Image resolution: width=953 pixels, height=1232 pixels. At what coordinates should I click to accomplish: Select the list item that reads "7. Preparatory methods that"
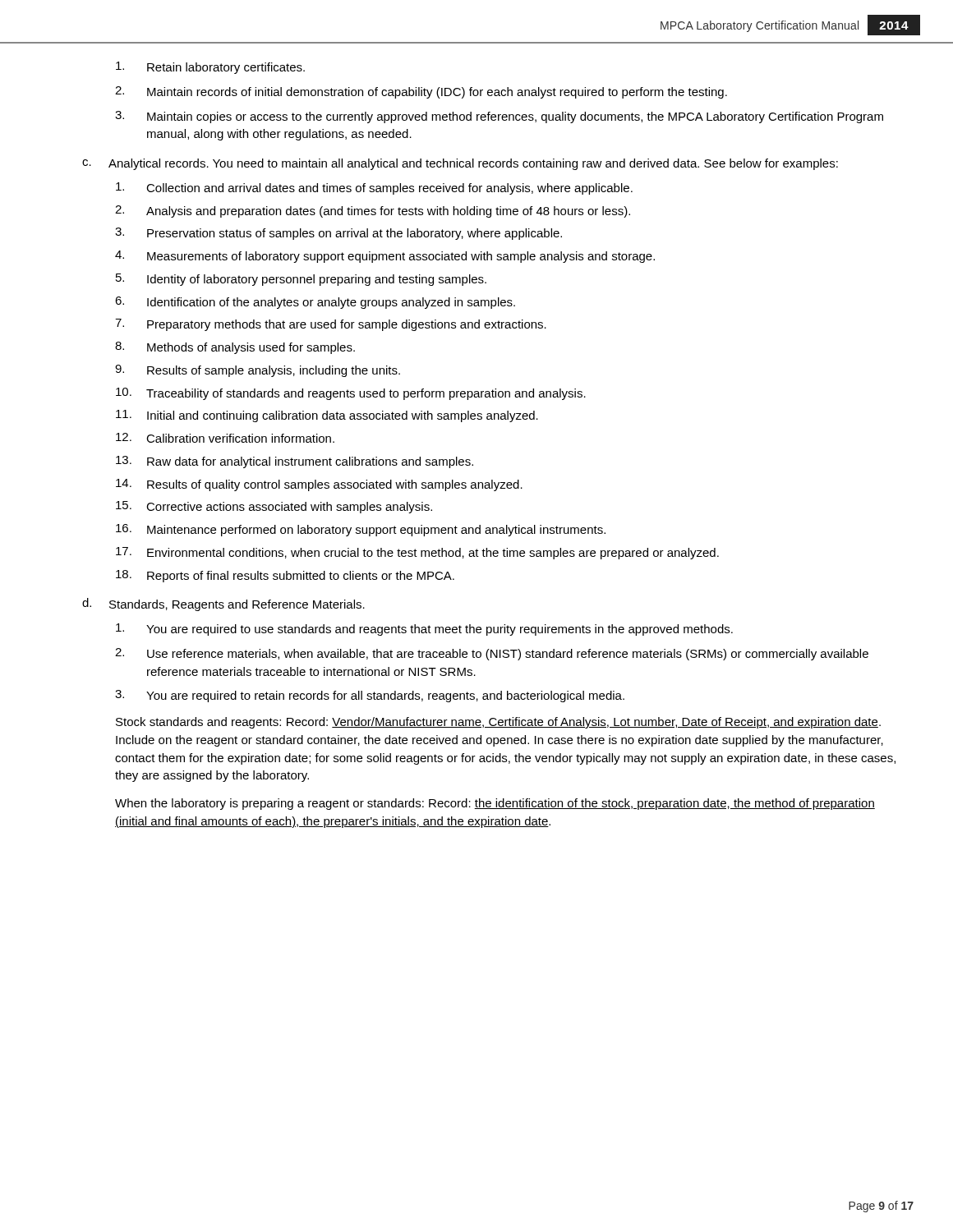[331, 325]
